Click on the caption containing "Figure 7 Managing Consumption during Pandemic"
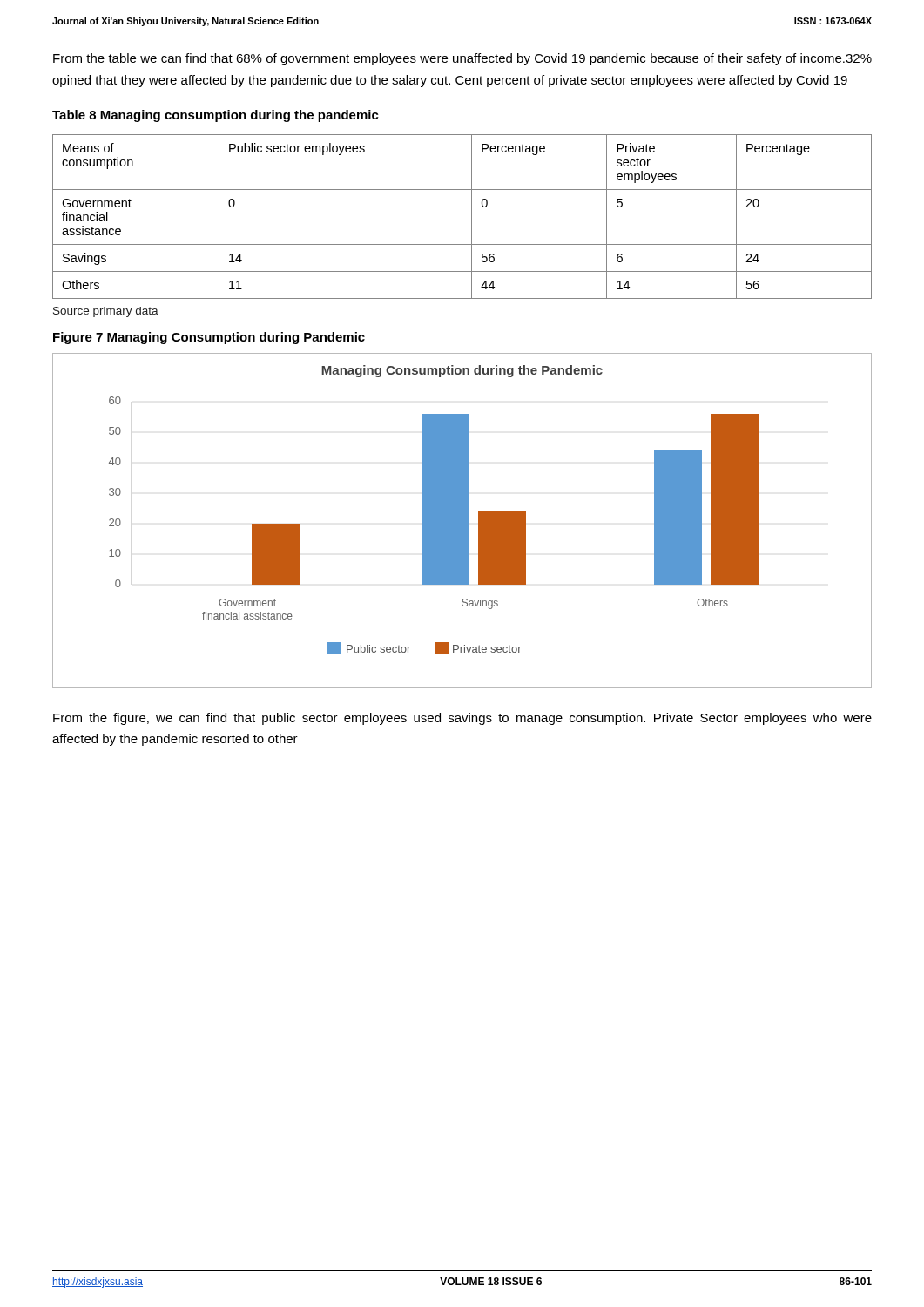Image resolution: width=924 pixels, height=1307 pixels. tap(209, 336)
